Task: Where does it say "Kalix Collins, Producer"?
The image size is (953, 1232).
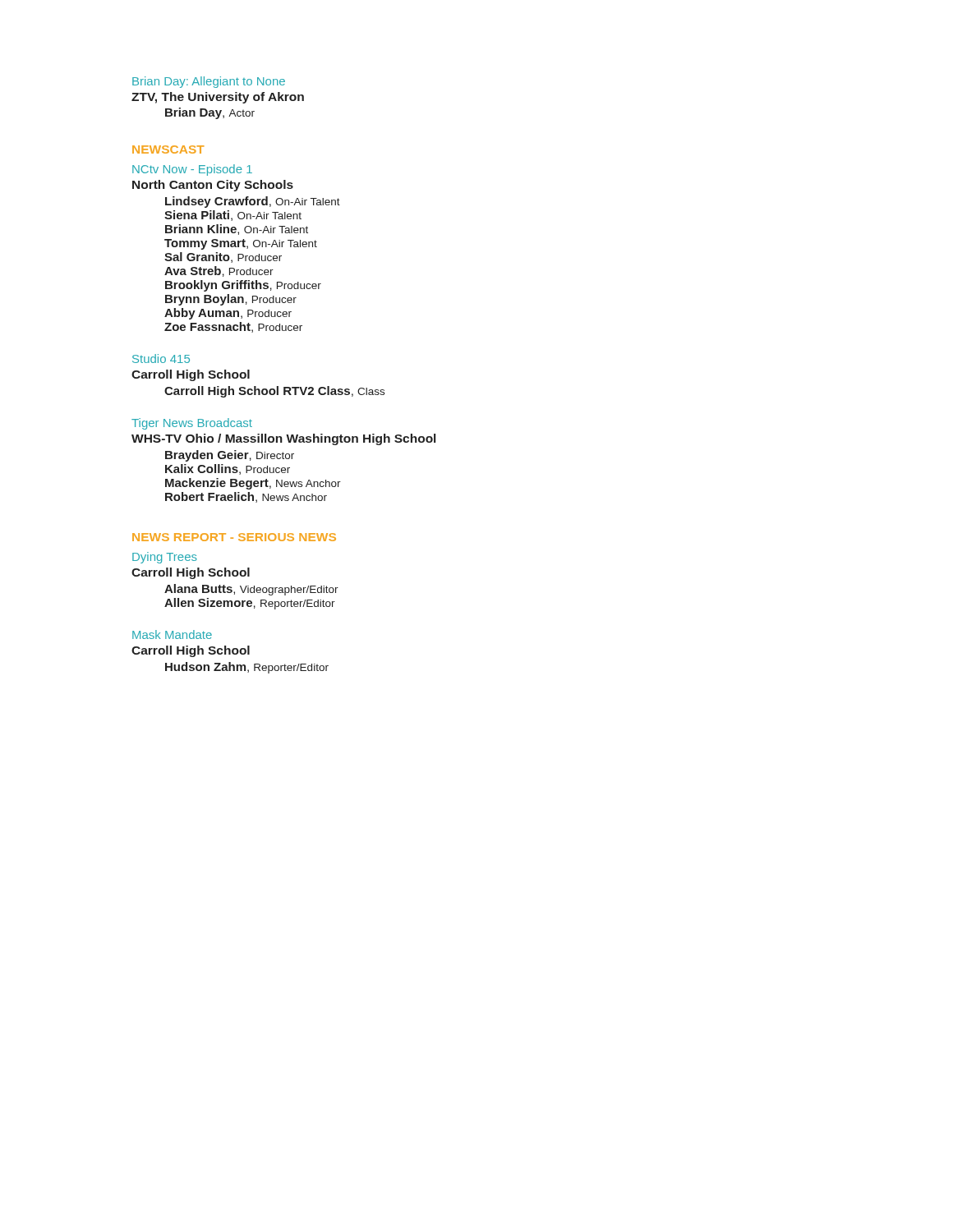Action: (227, 469)
